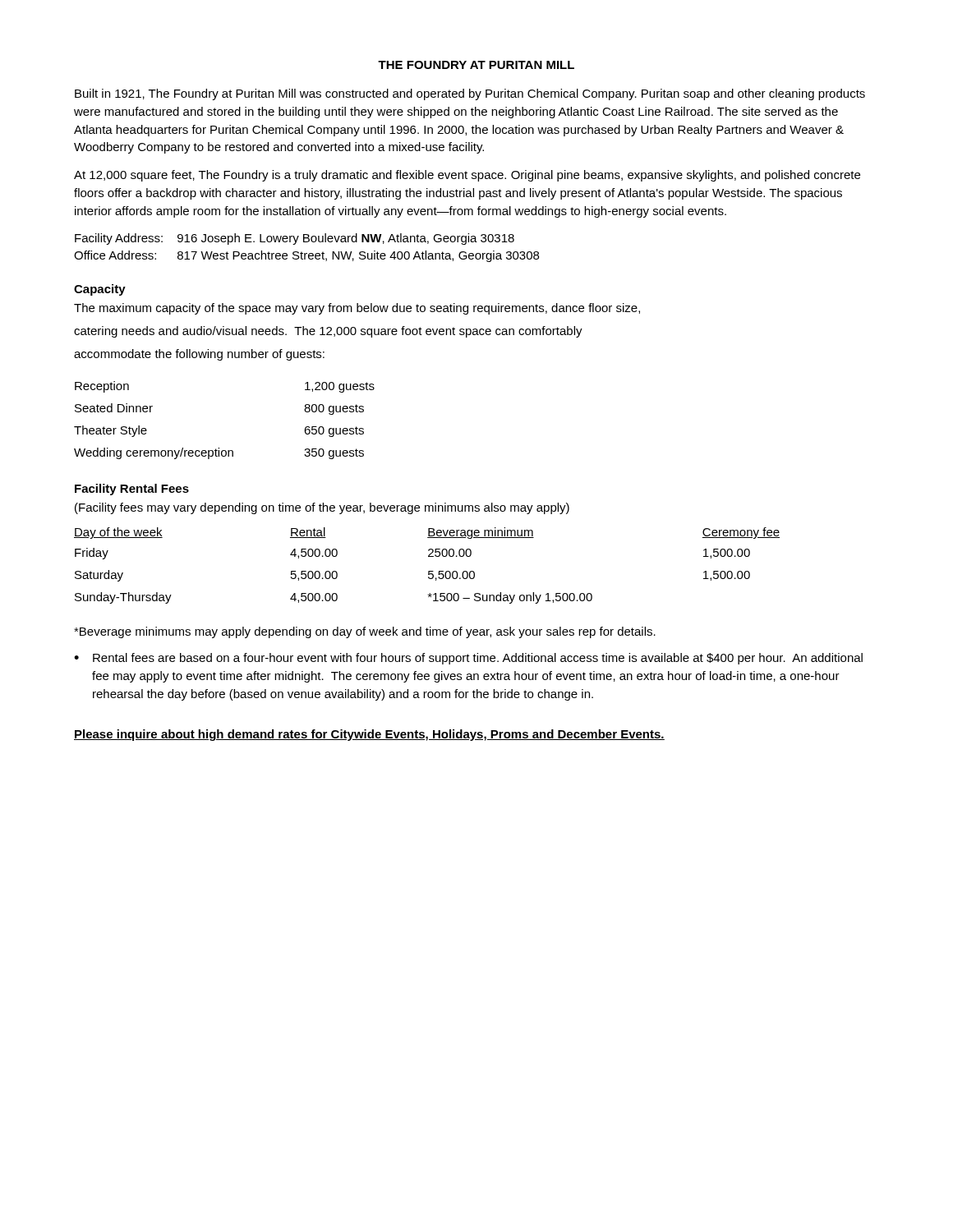Find the table that mentions "Day of the week"
This screenshot has height=1232, width=953.
[x=476, y=565]
